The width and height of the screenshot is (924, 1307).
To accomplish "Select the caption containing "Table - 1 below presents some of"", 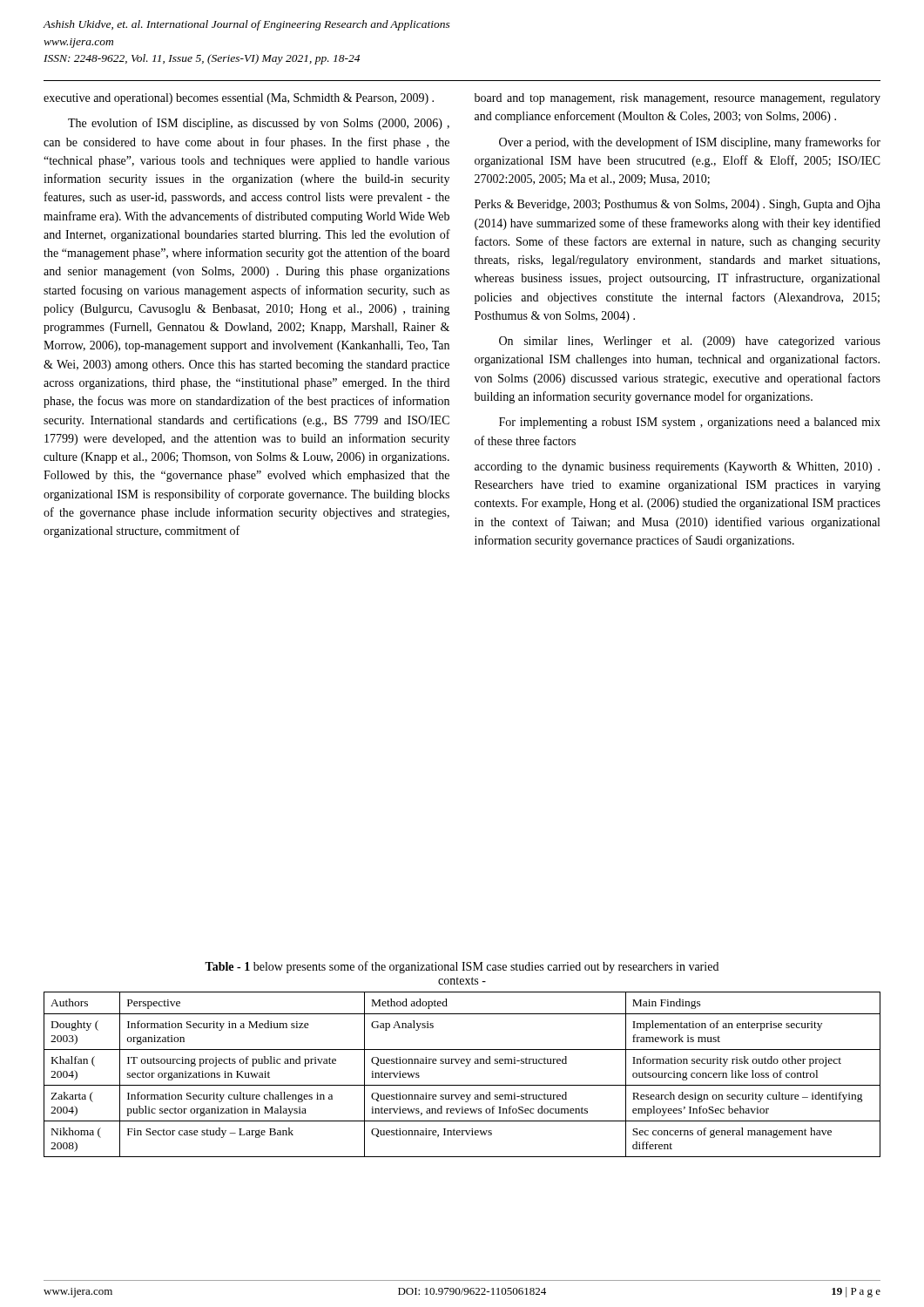I will pyautogui.click(x=462, y=974).
